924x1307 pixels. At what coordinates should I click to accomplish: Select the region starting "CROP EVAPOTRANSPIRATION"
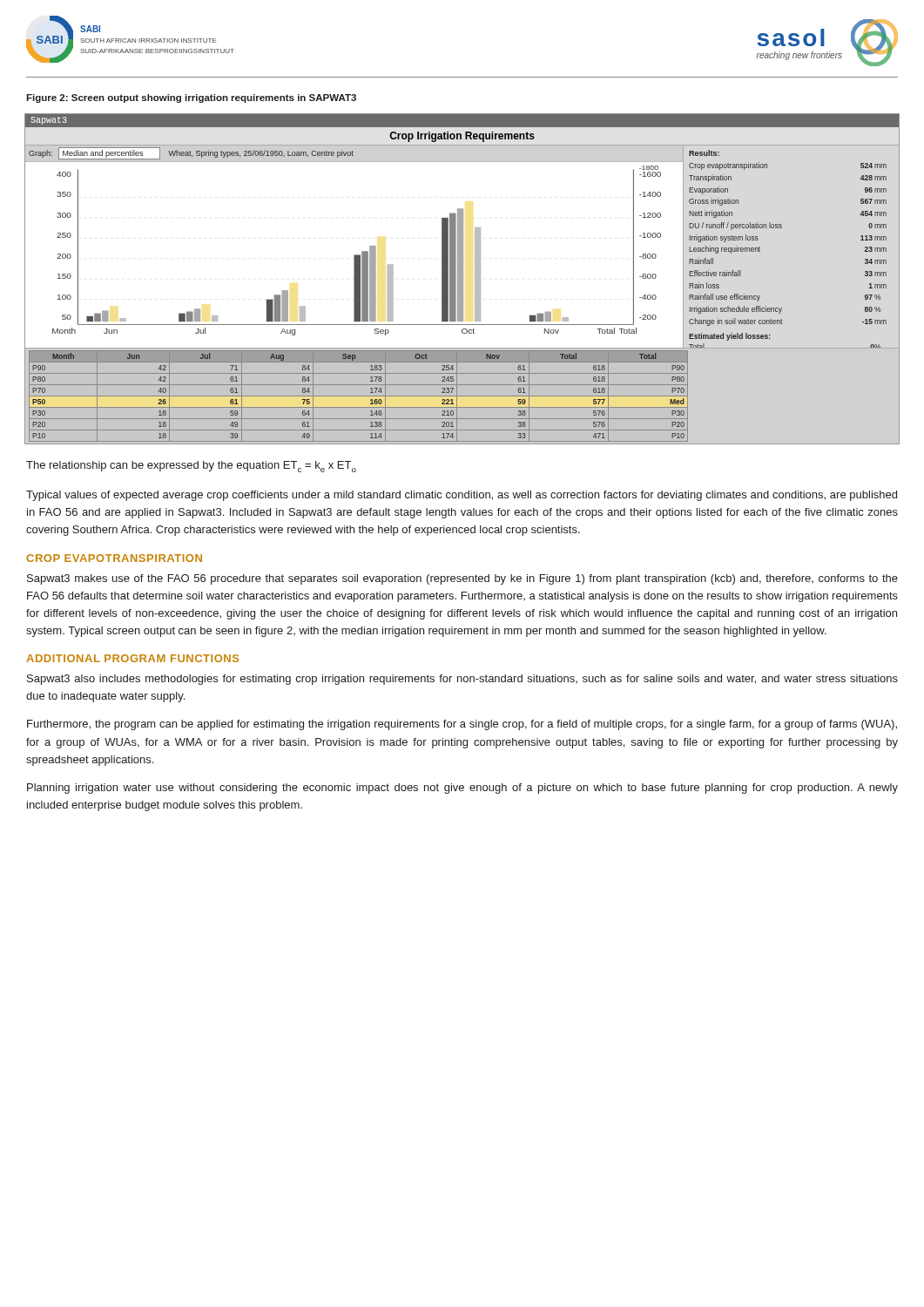click(115, 558)
